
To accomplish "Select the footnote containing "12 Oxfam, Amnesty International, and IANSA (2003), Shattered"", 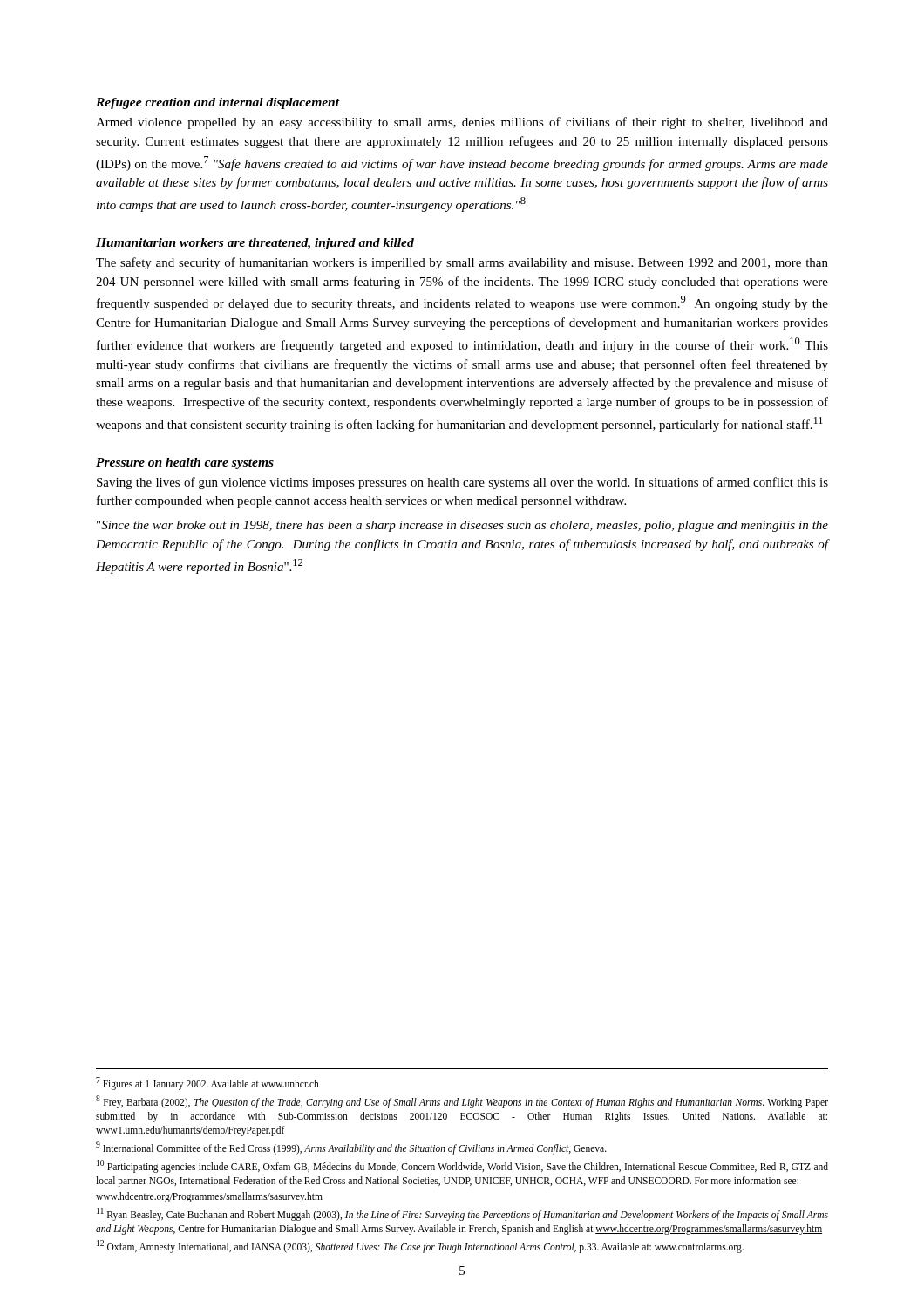I will click(420, 1245).
